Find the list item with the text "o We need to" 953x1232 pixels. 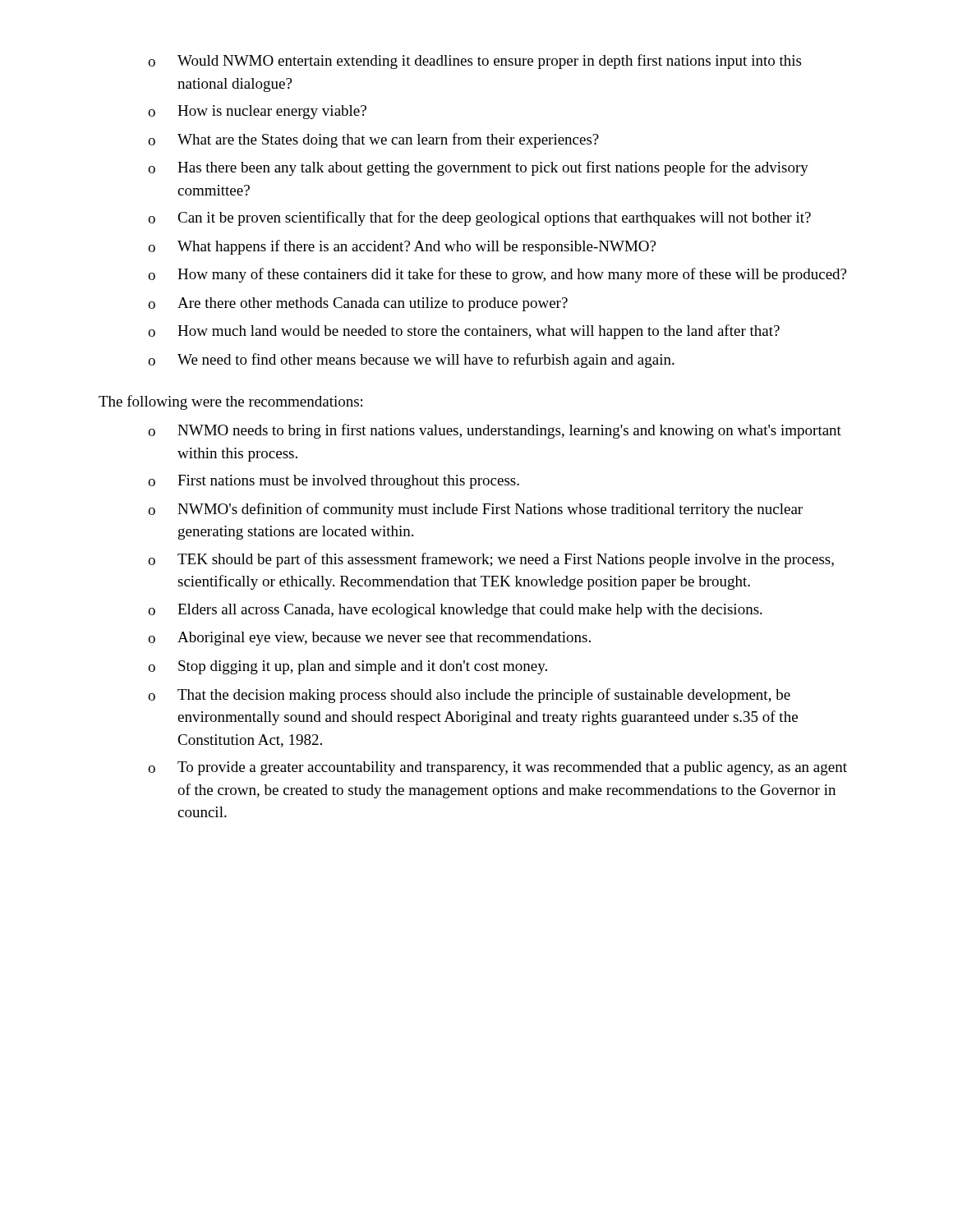coord(501,360)
